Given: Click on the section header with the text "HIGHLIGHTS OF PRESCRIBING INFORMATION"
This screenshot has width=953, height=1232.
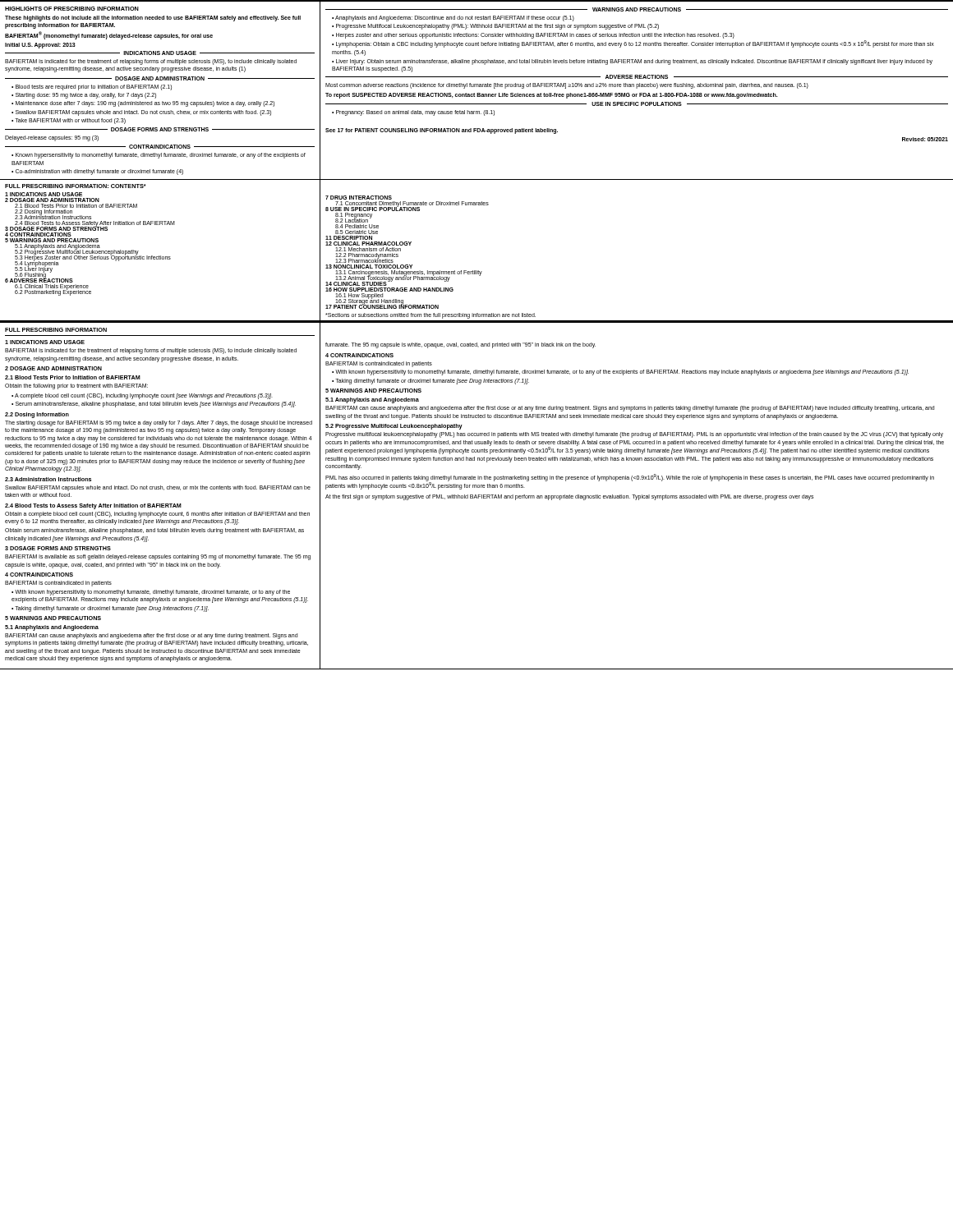Looking at the screenshot, I should pyautogui.click(x=72, y=9).
